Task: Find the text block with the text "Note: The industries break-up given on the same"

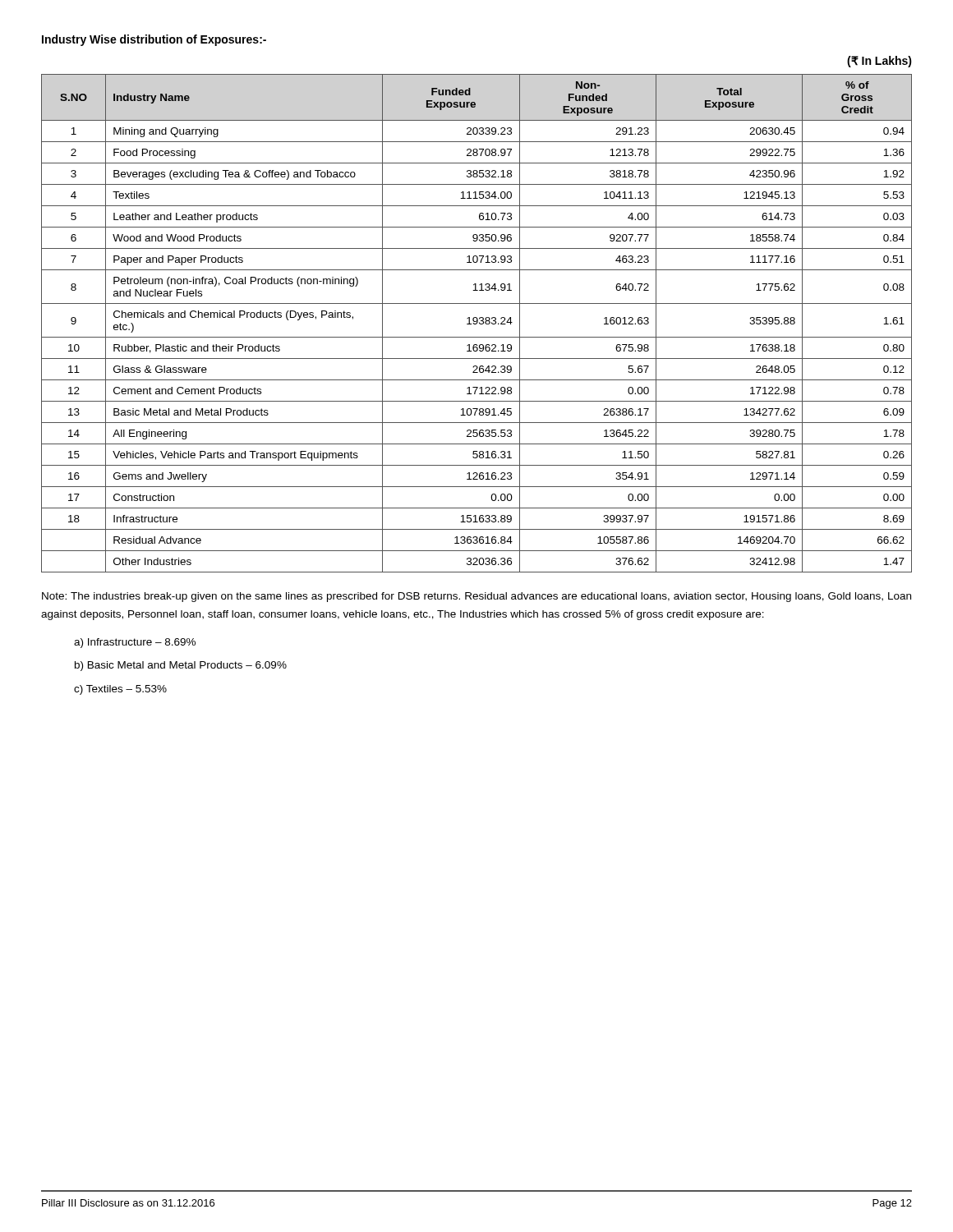Action: coord(476,605)
